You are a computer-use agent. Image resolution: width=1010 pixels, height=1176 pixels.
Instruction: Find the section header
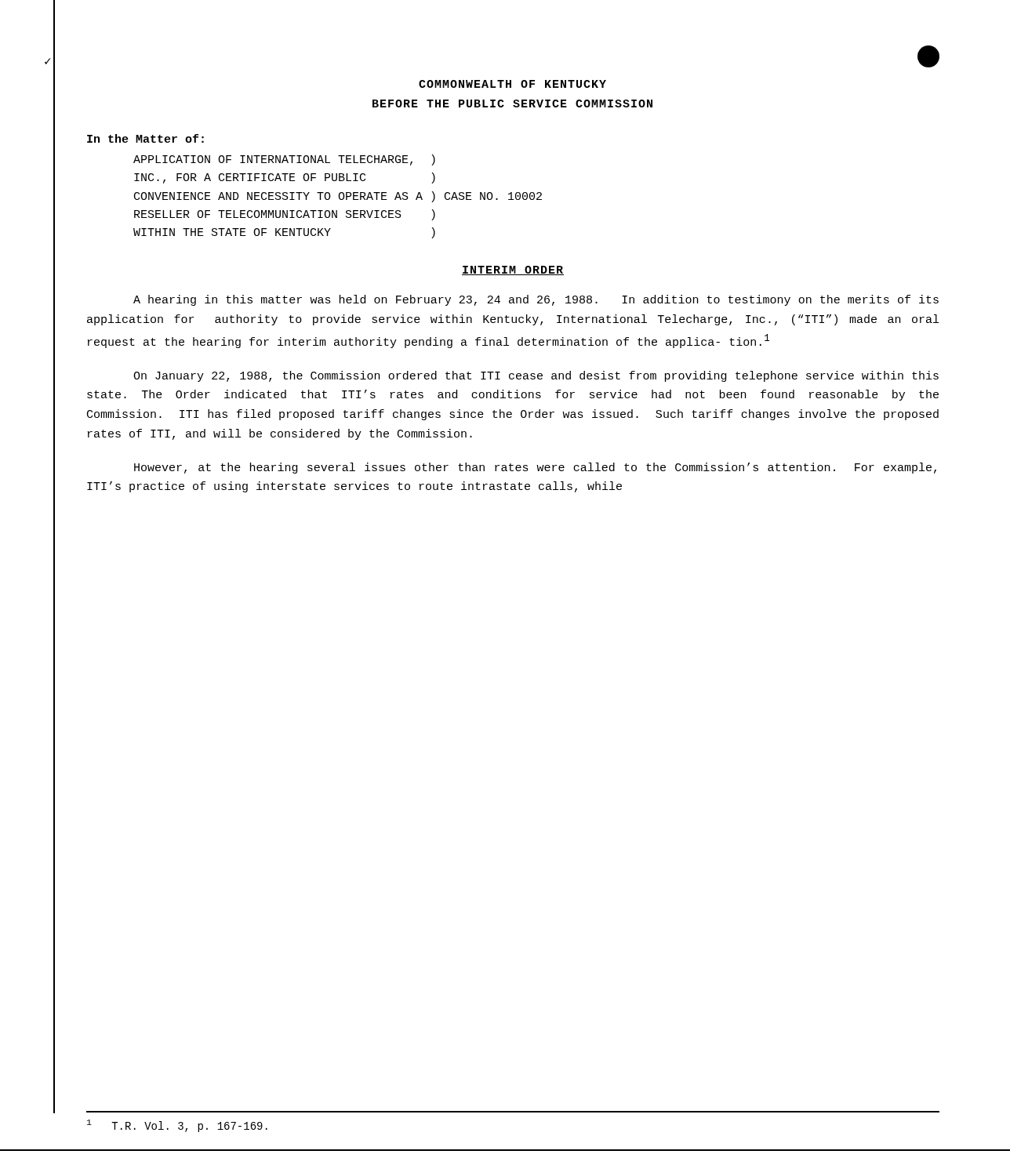[x=513, y=271]
